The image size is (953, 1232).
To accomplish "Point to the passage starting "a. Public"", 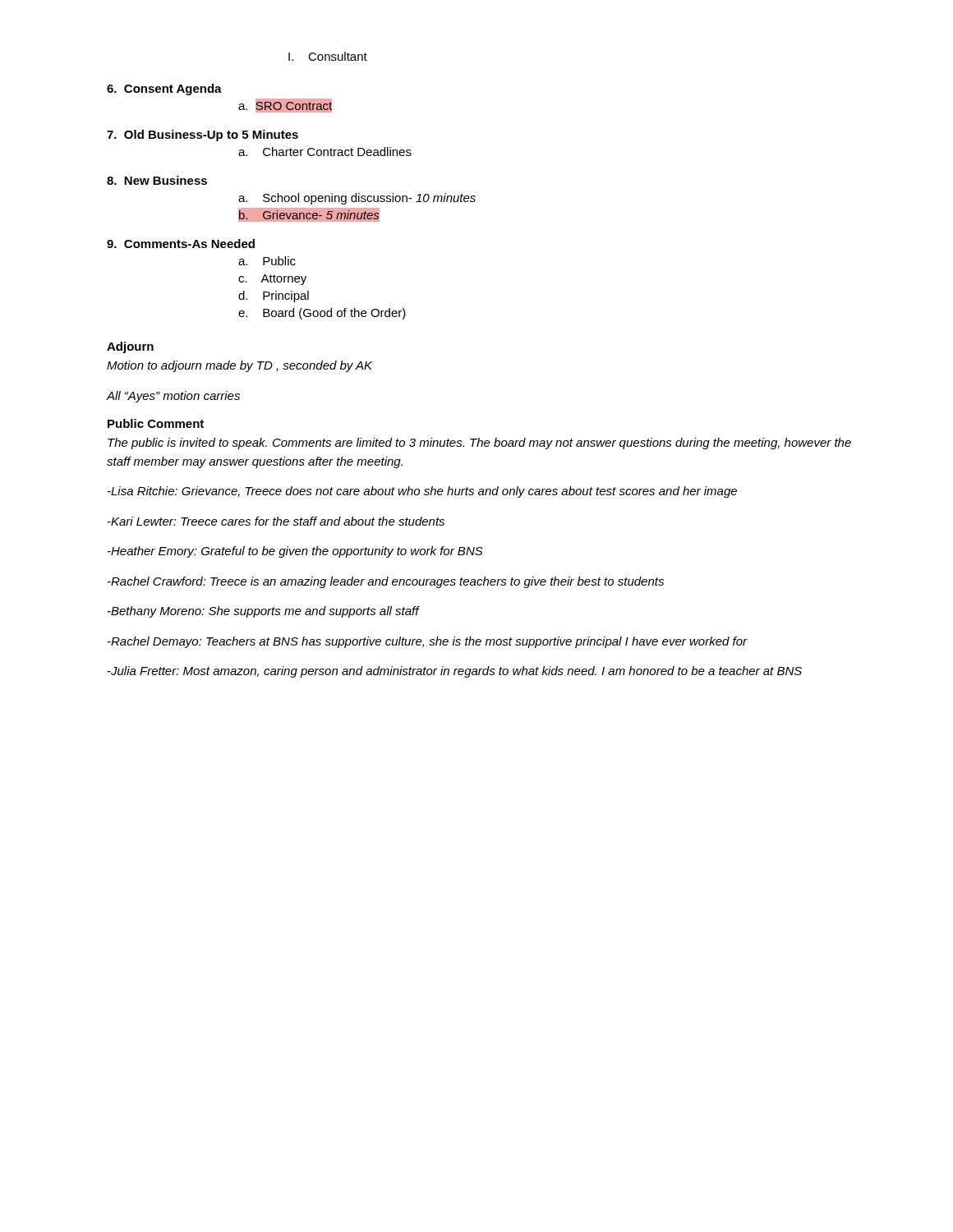I will click(x=267, y=261).
